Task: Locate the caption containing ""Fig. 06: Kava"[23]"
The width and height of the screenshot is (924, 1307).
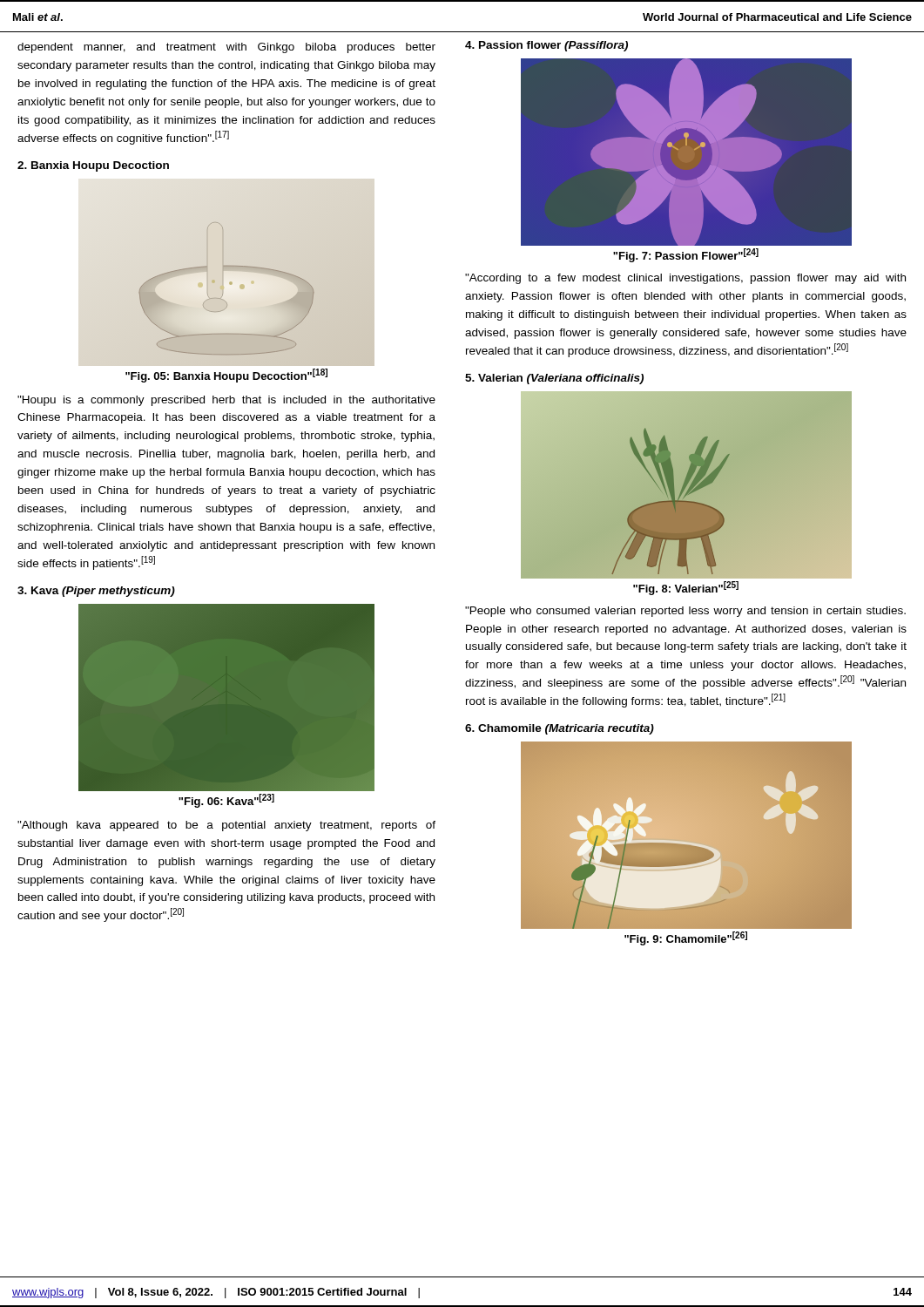Action: click(226, 801)
